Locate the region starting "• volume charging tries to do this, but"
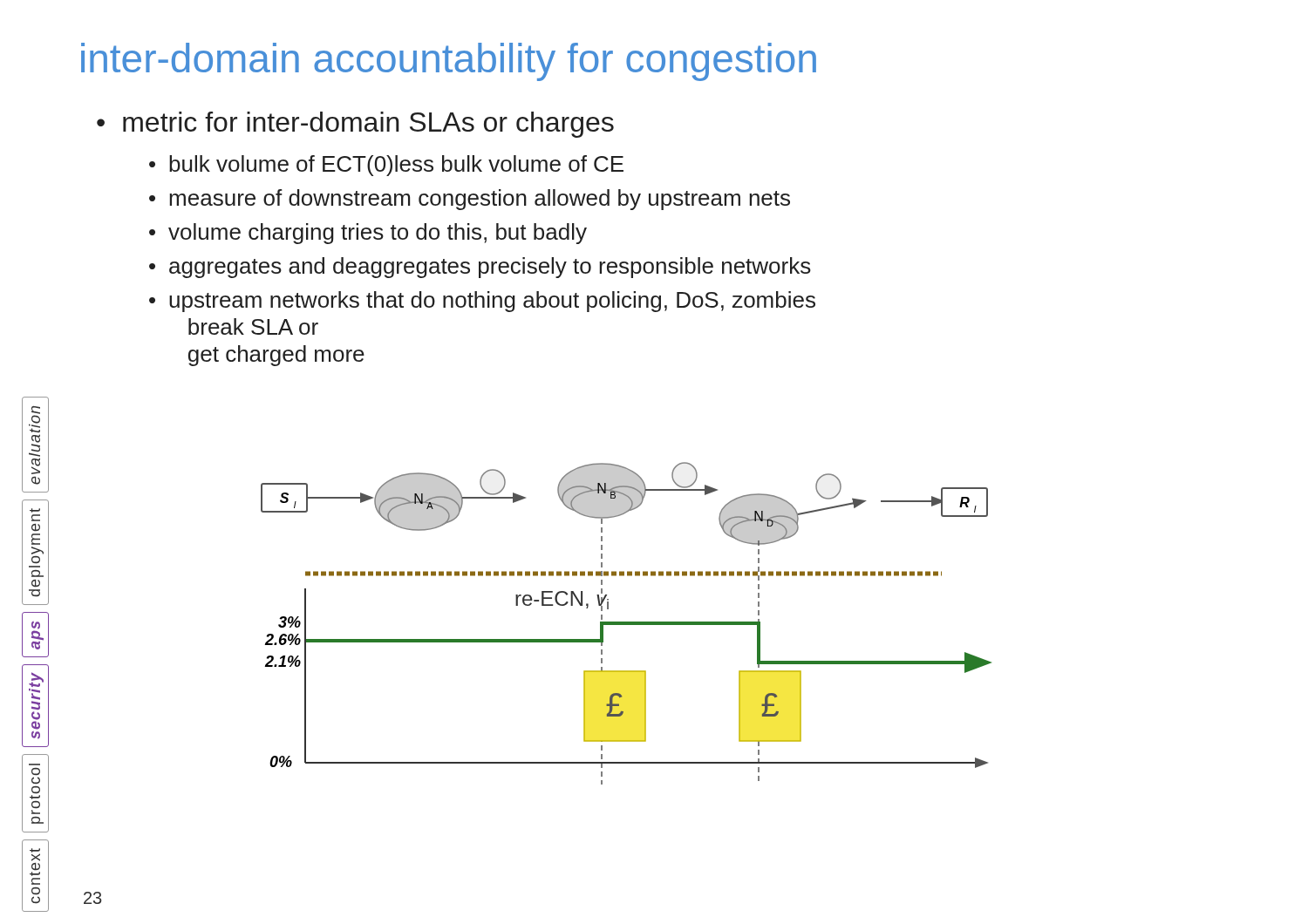The image size is (1308, 924). point(367,232)
